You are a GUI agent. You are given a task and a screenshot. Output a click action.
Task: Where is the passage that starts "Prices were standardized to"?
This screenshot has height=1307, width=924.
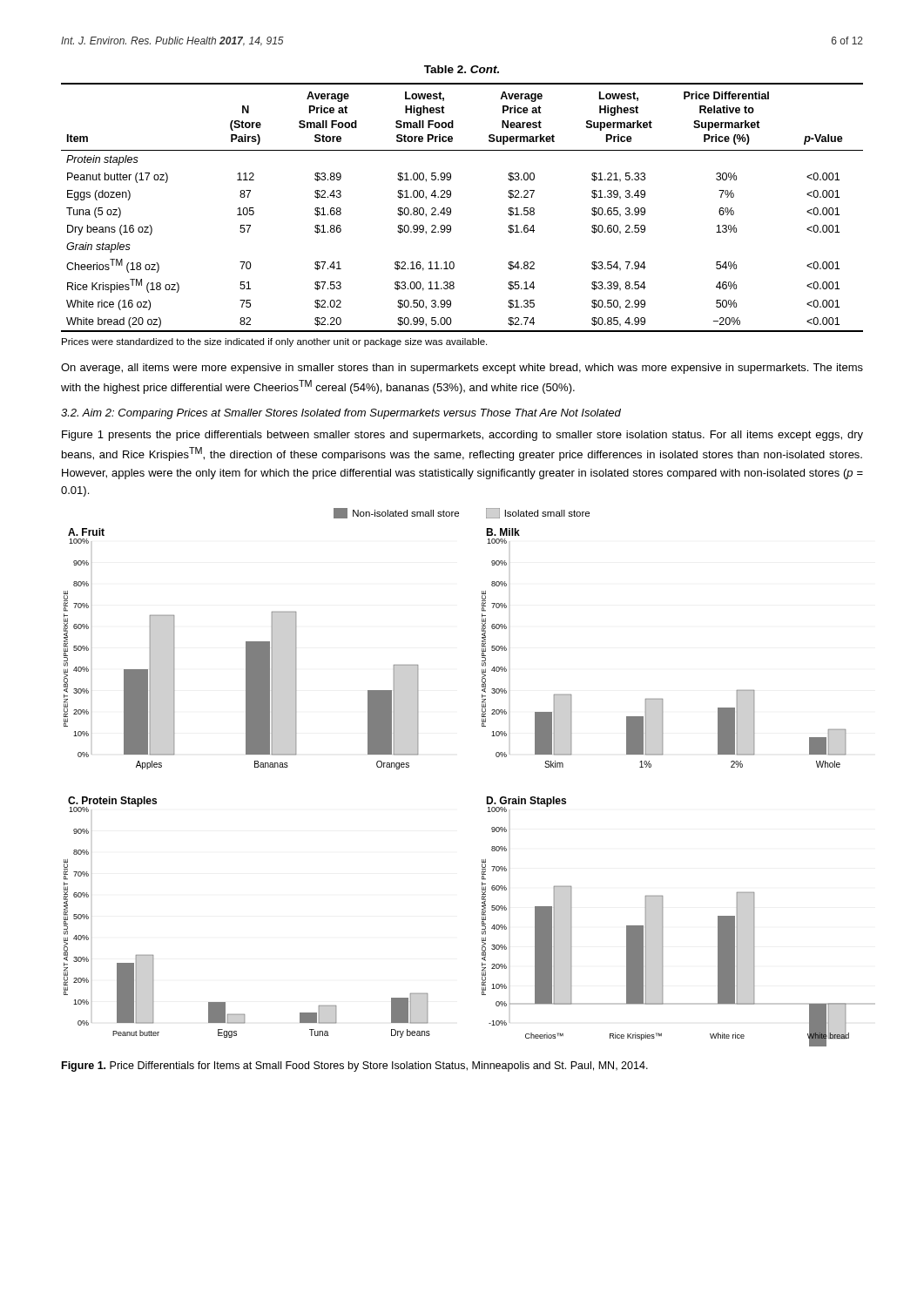tap(274, 342)
